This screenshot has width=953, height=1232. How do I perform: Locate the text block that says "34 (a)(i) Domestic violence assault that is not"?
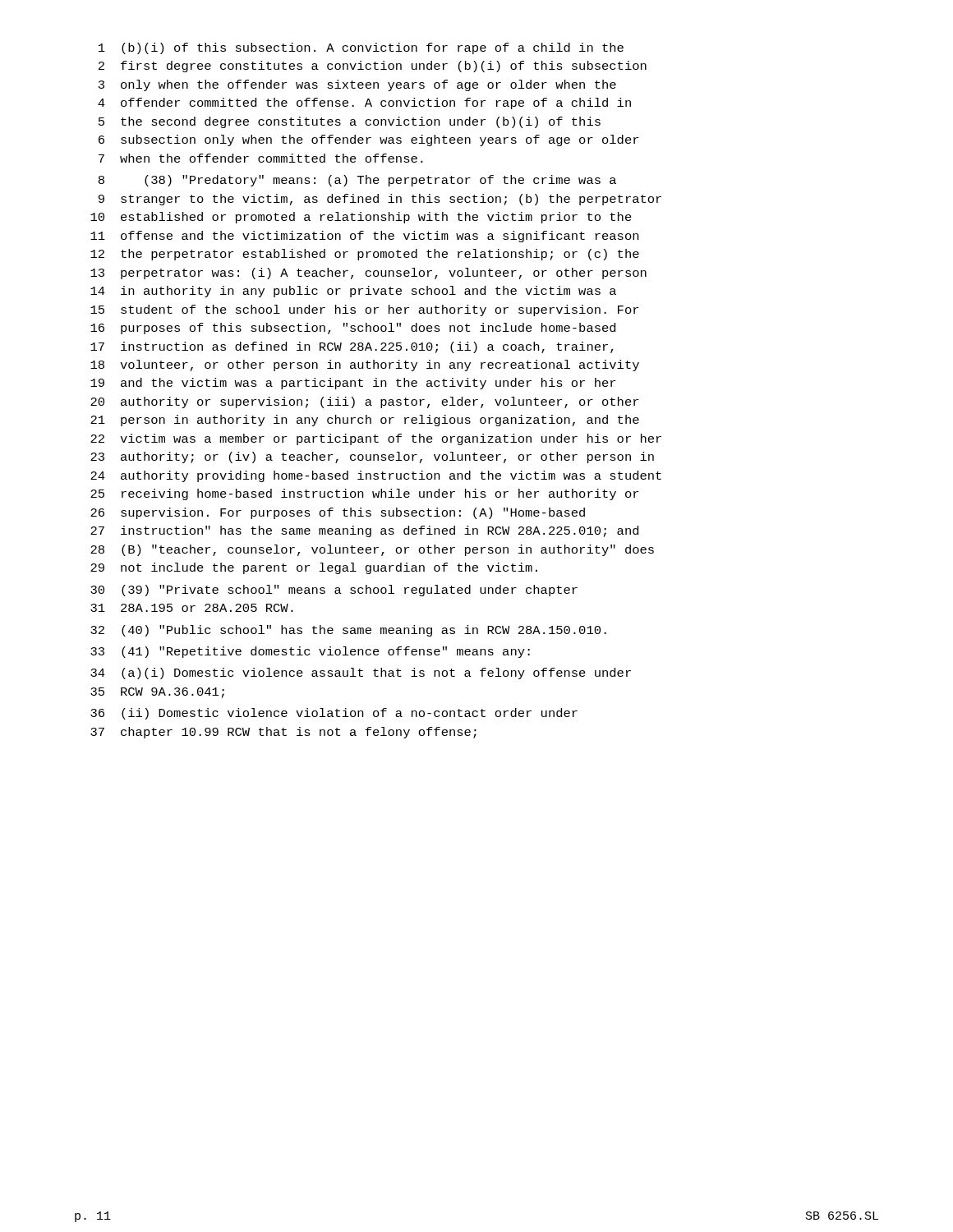(x=476, y=683)
